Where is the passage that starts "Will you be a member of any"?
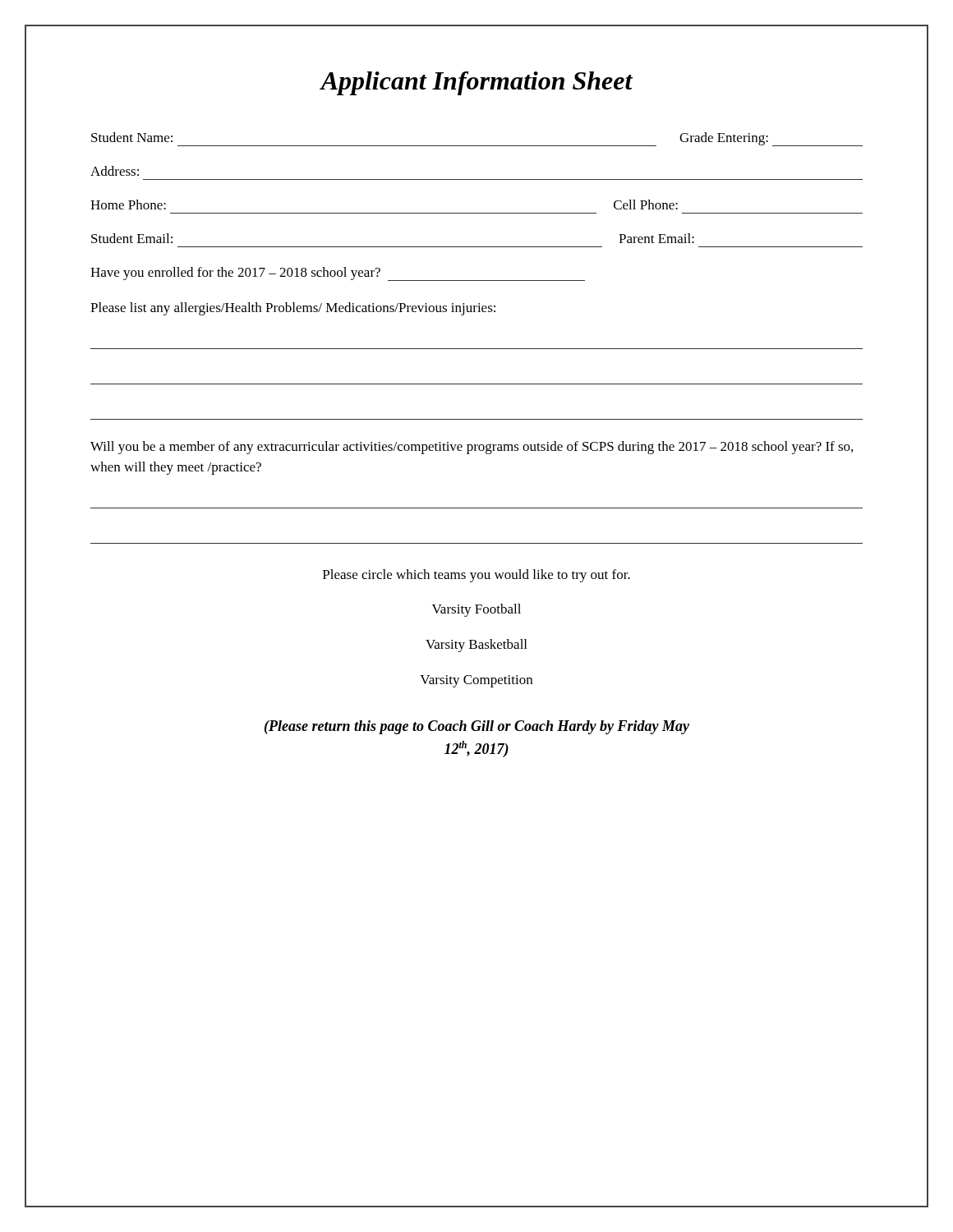 pos(472,456)
